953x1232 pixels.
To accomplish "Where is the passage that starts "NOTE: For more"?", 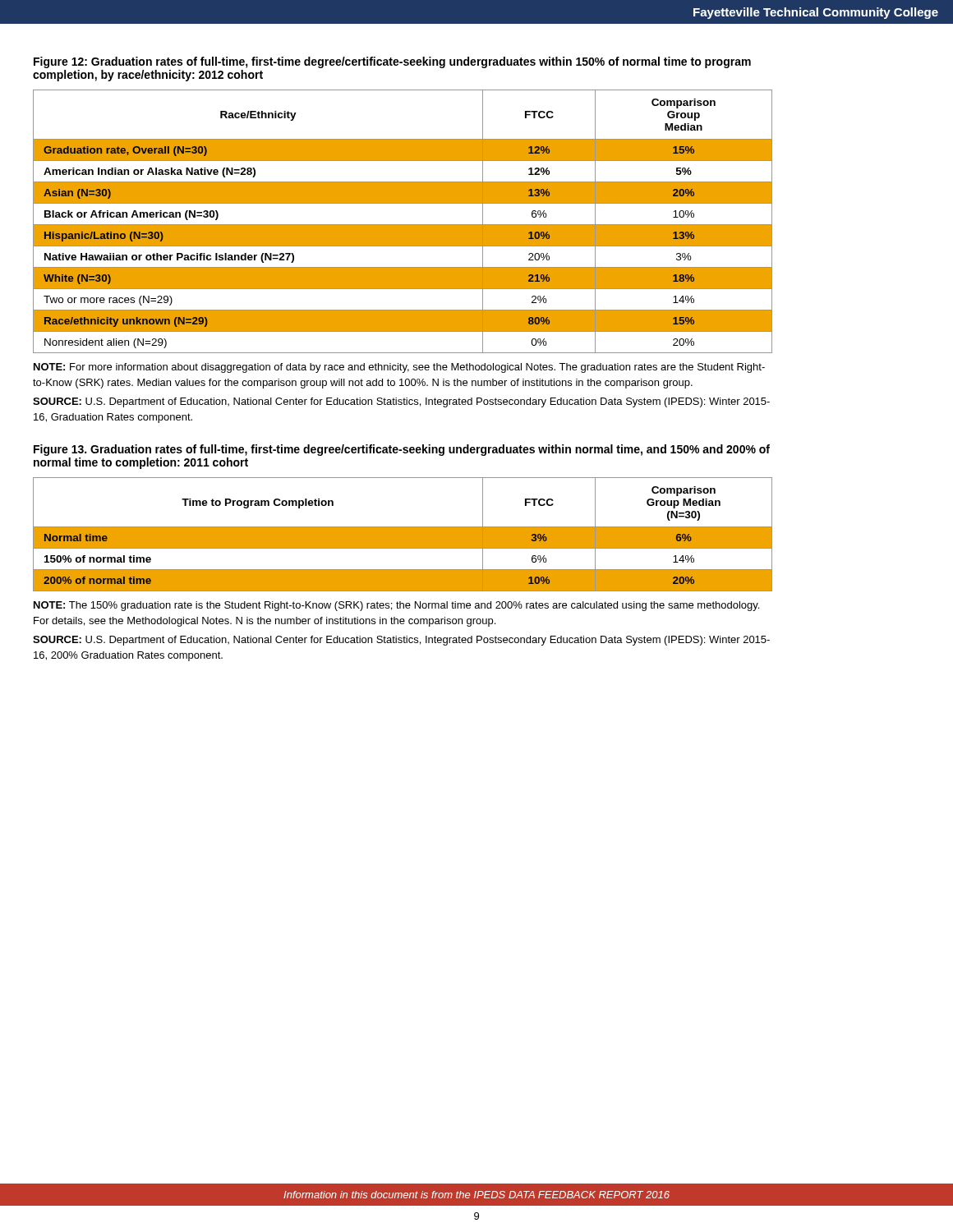I will point(399,374).
